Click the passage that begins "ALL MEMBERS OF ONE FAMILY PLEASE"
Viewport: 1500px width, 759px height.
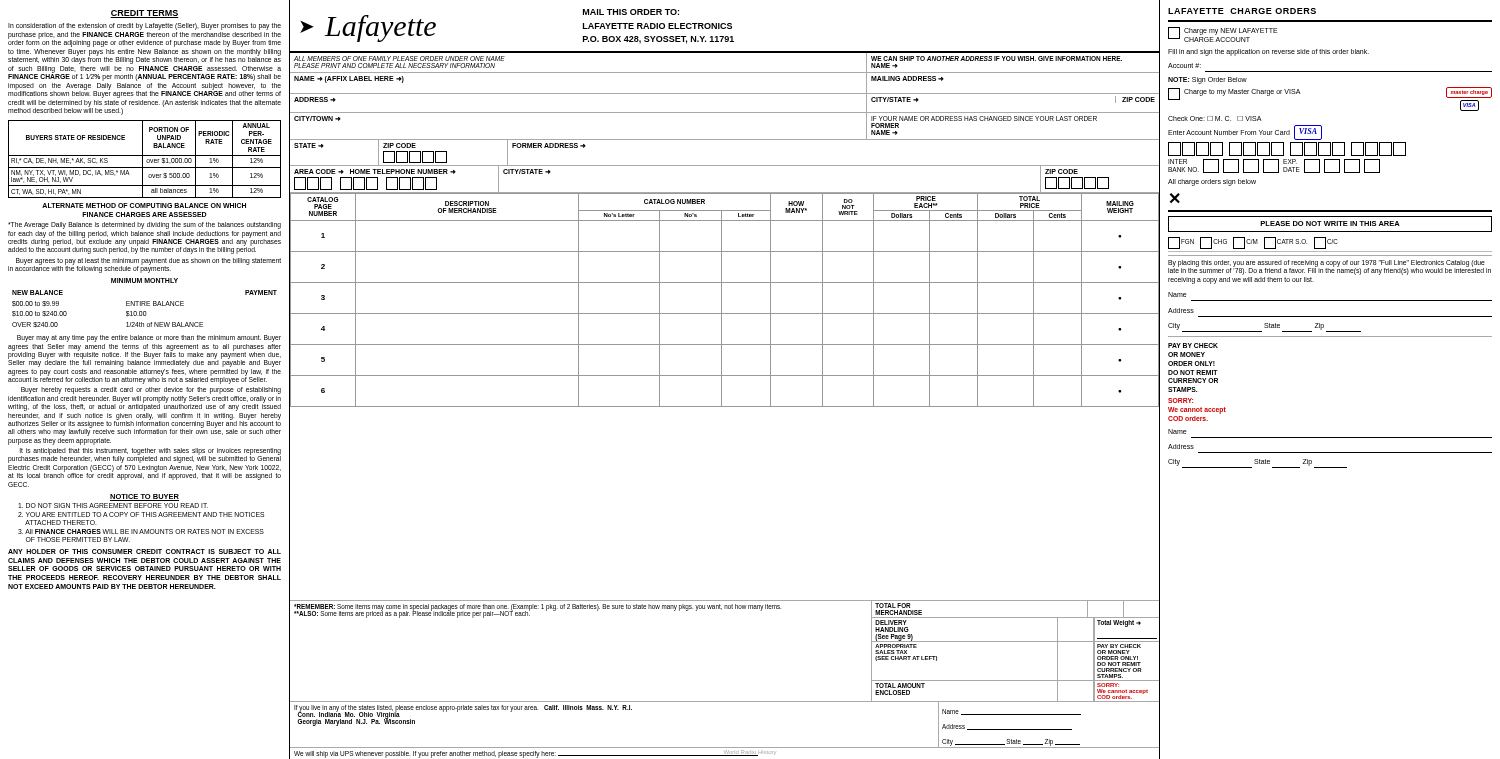399,62
